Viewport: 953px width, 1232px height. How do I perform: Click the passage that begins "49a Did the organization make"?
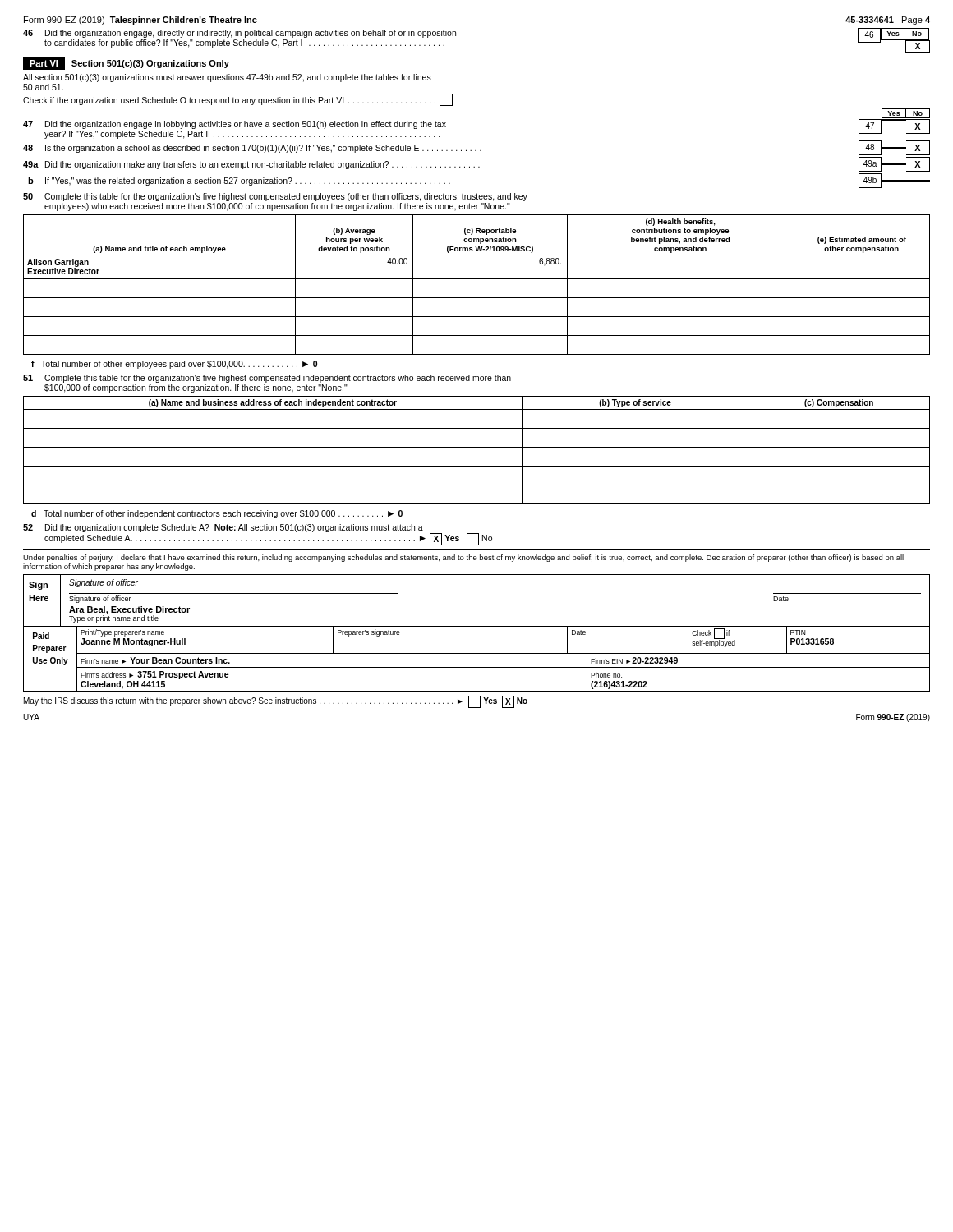pyautogui.click(x=476, y=164)
